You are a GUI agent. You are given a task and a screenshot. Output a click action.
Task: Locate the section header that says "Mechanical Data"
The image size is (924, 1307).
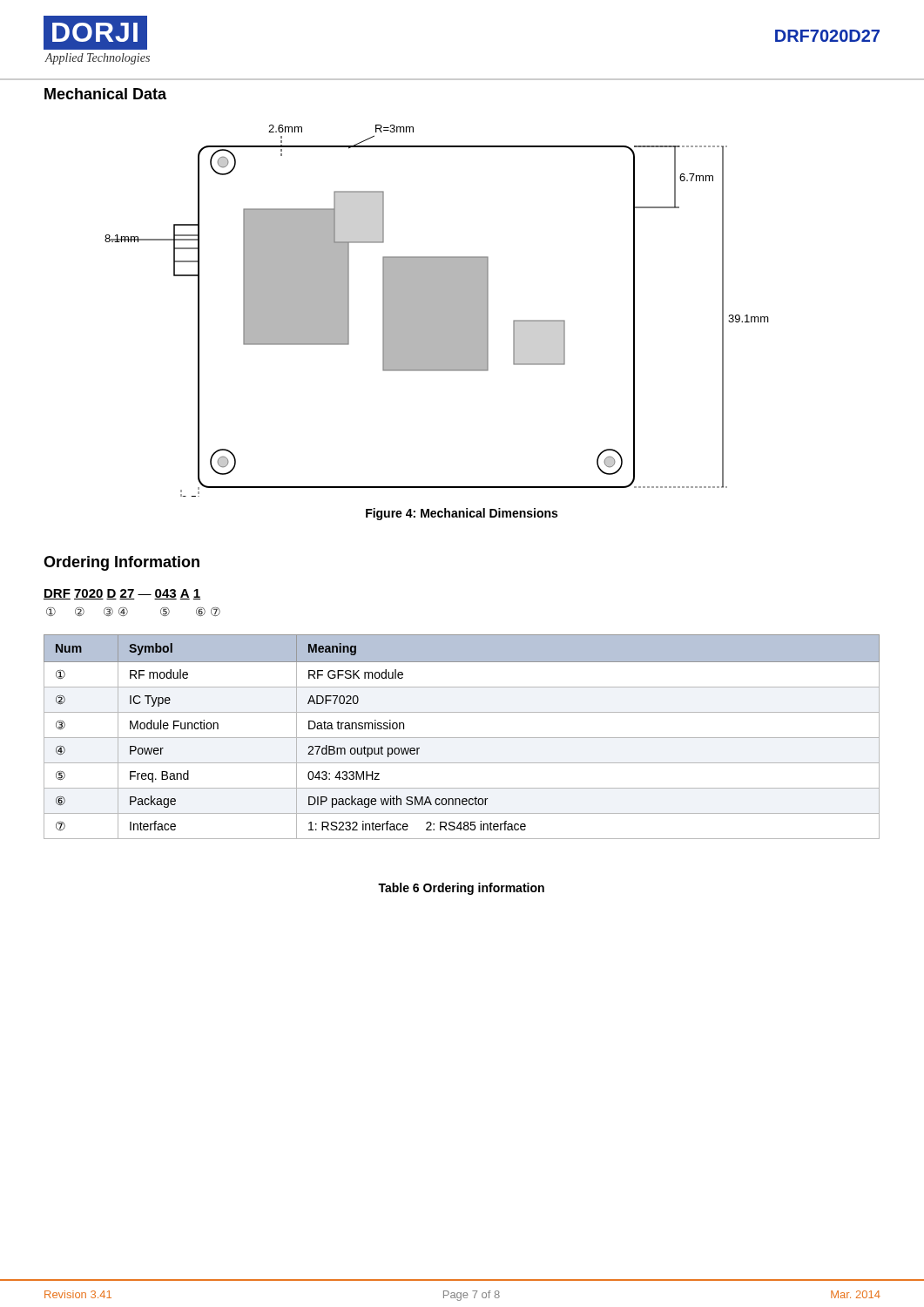point(105,94)
